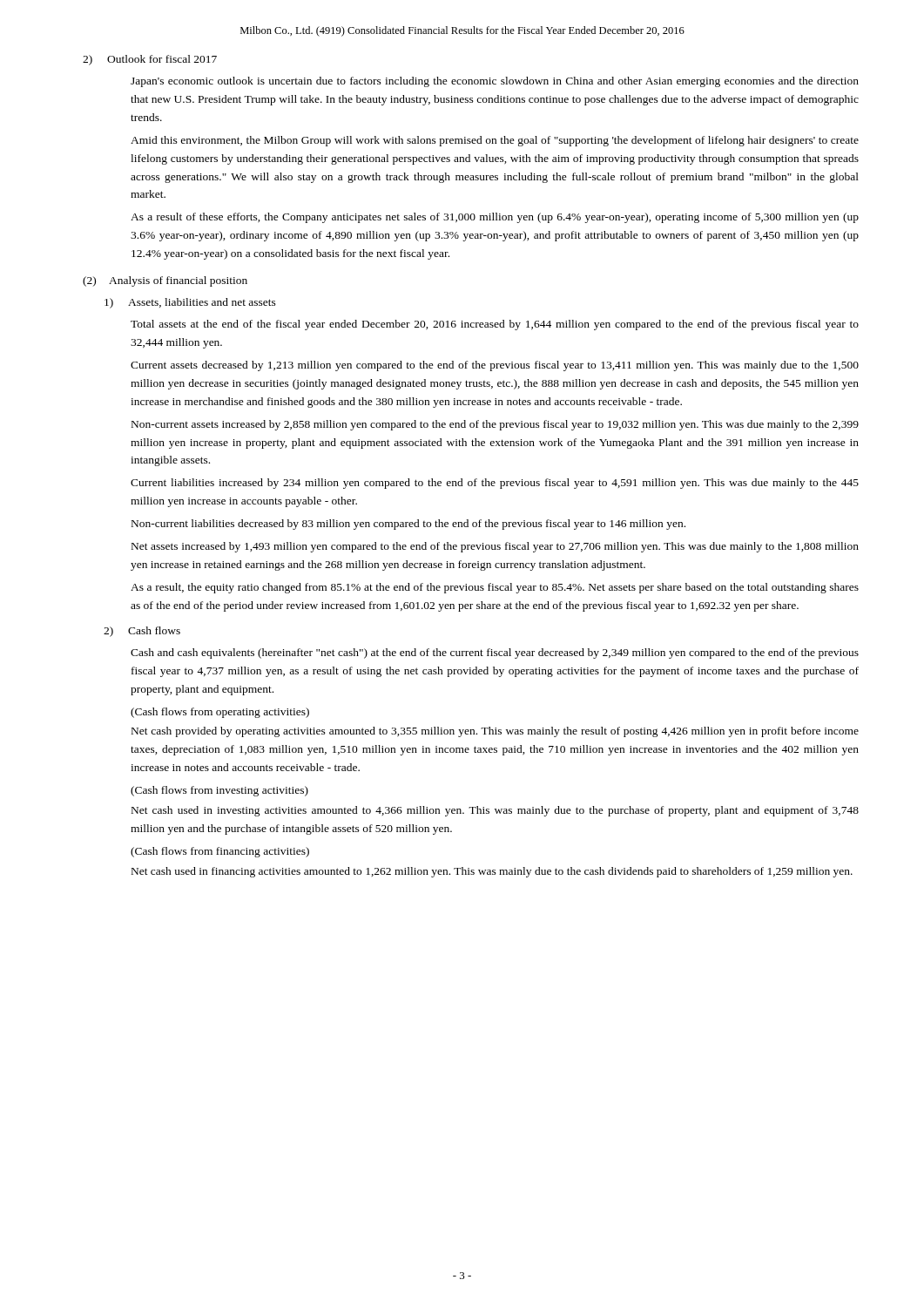Select the text block with the text "Non-current assets increased by 2,858 million"
Image resolution: width=924 pixels, height=1307 pixels.
point(495,443)
